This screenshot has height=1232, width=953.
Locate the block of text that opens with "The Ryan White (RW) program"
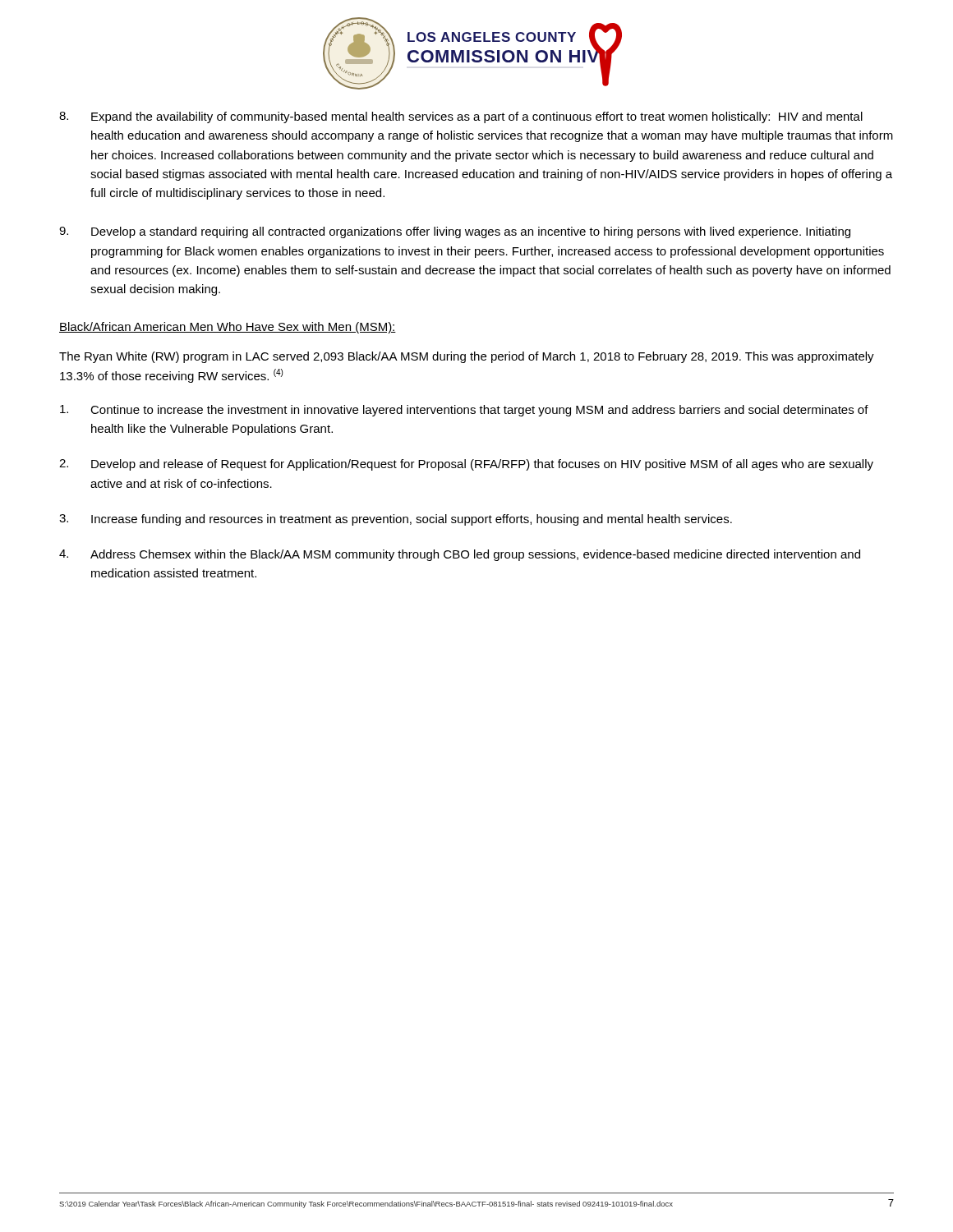(x=466, y=366)
